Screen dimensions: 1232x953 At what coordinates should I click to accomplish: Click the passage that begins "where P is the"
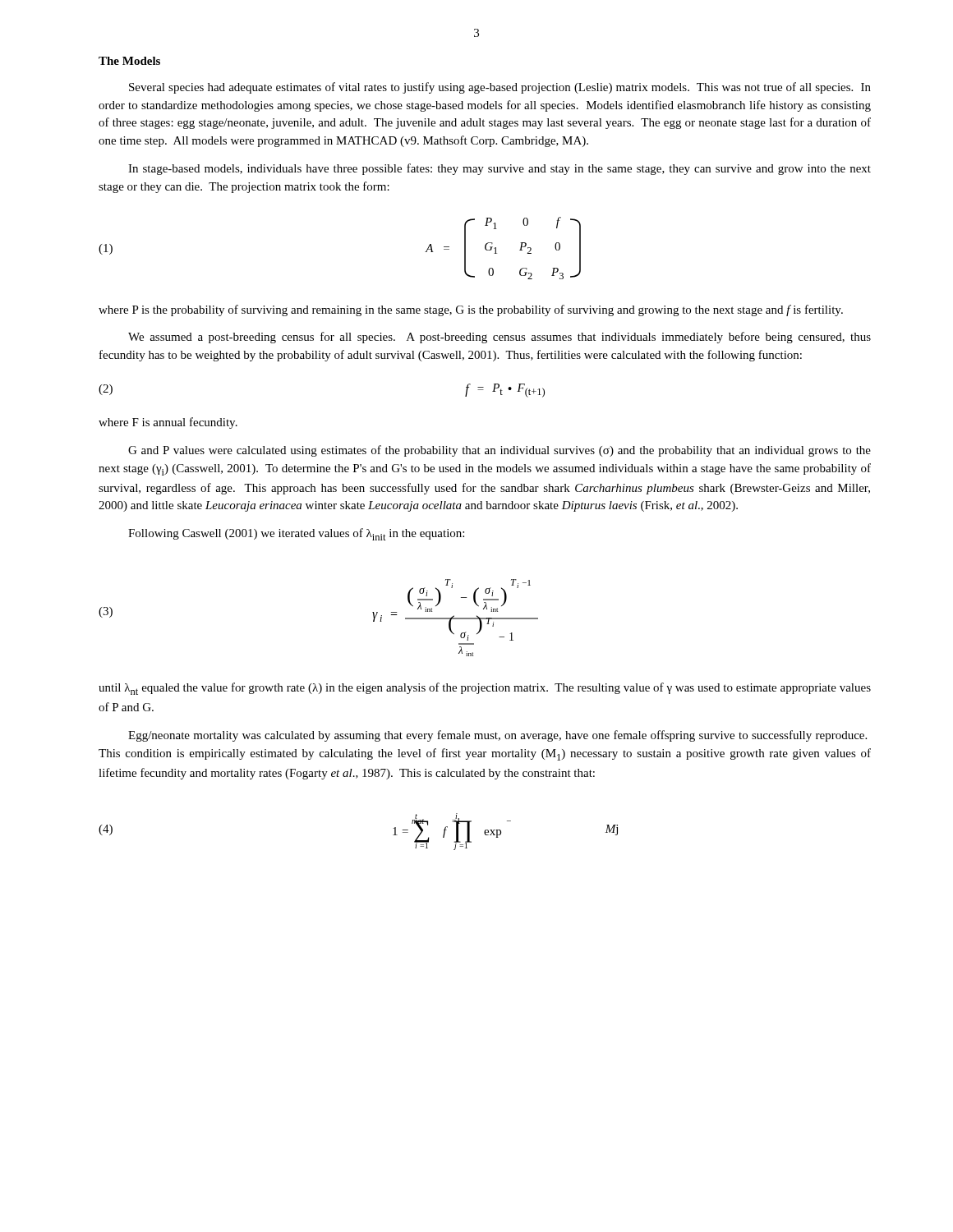coord(485,310)
